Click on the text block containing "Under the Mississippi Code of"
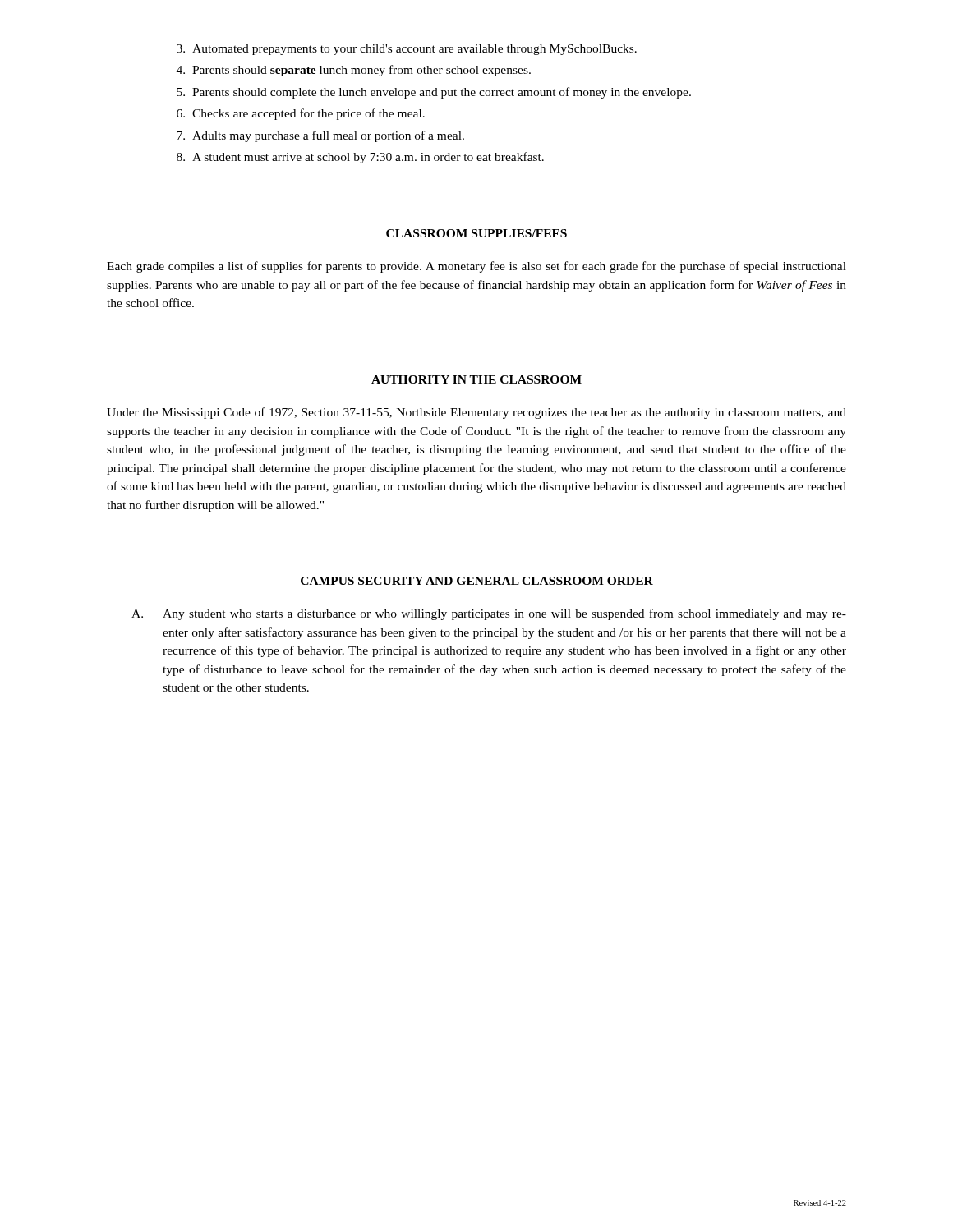 click(x=476, y=458)
